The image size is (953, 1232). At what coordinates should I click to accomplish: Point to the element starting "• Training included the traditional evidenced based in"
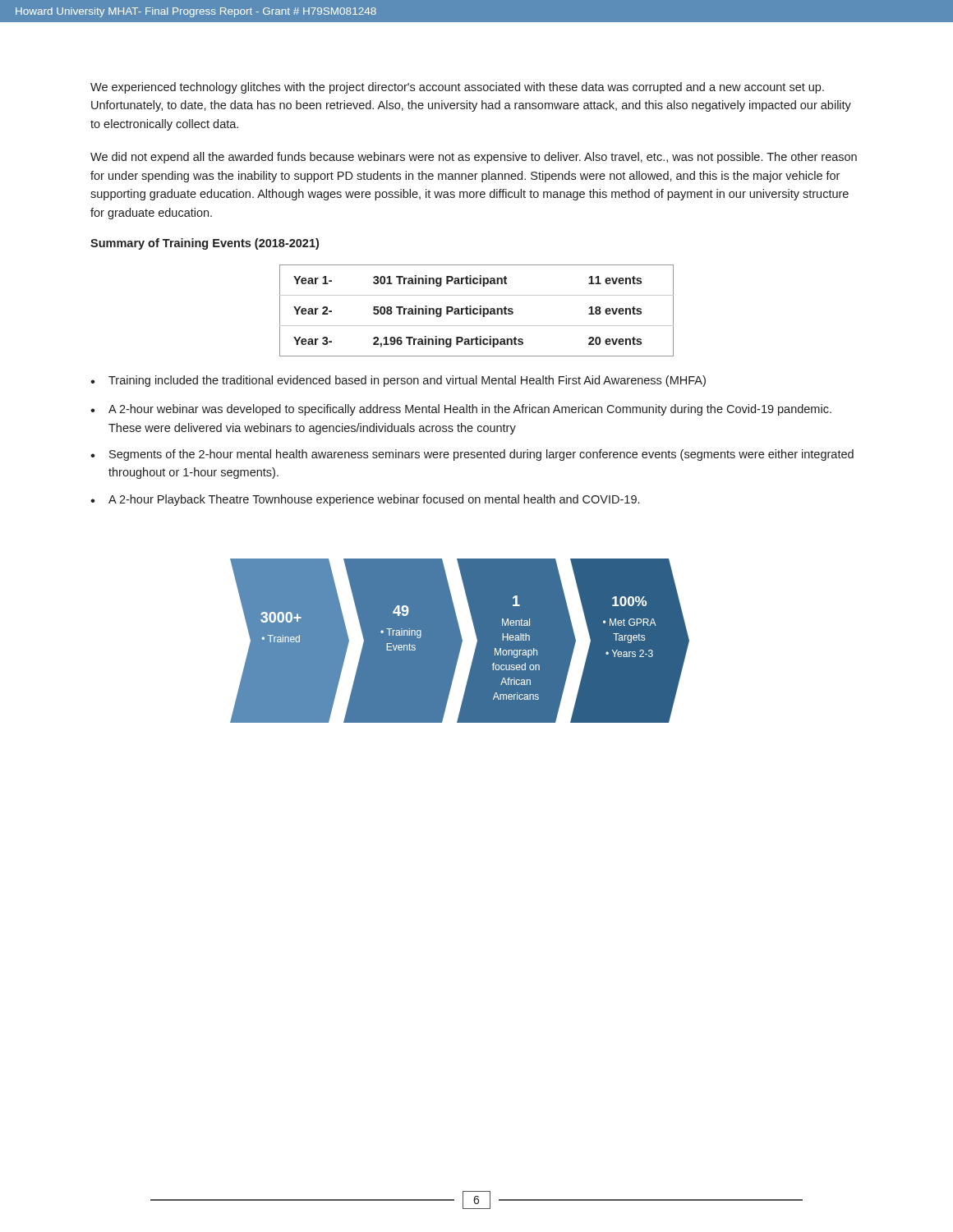398,382
